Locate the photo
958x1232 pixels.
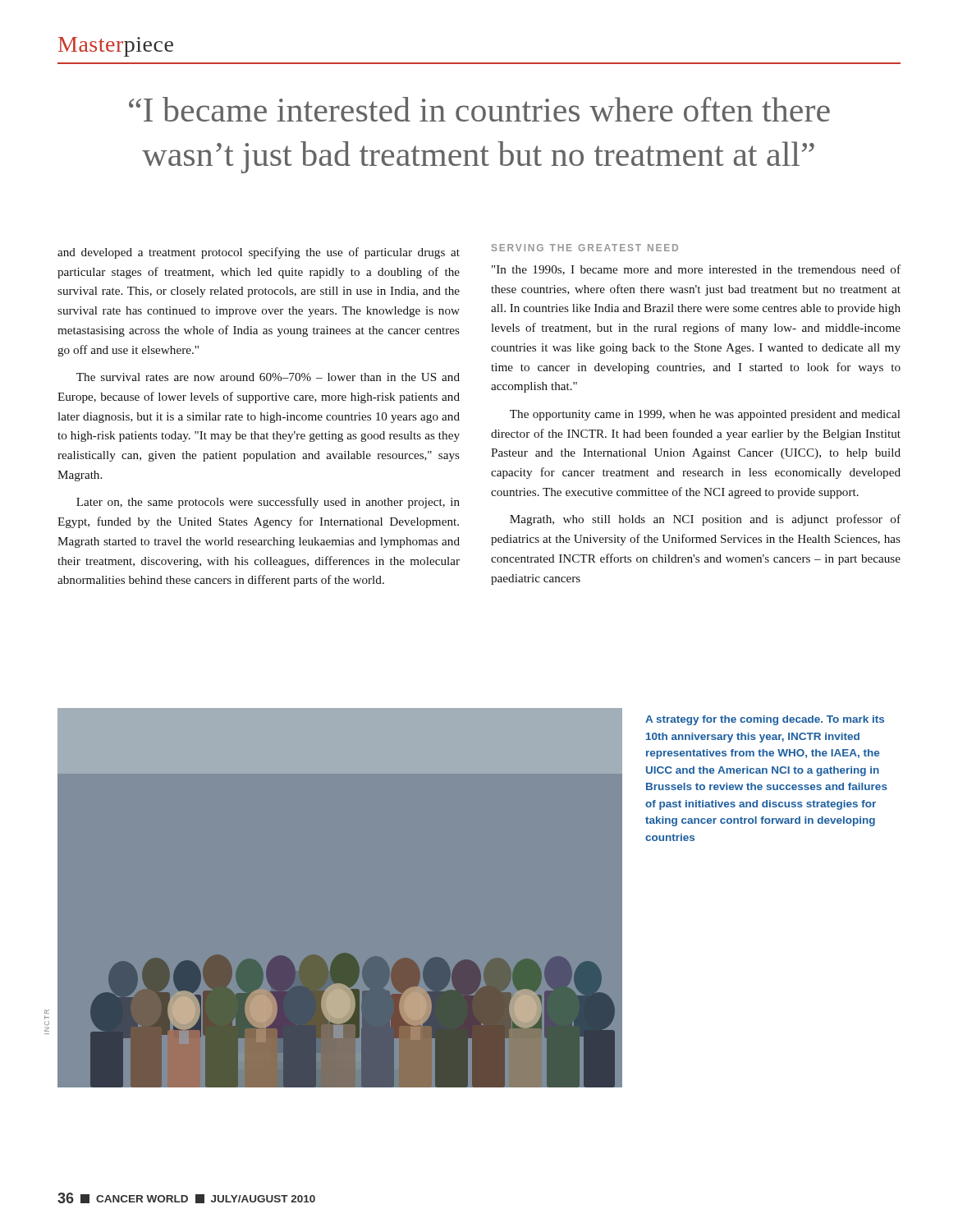[x=340, y=898]
